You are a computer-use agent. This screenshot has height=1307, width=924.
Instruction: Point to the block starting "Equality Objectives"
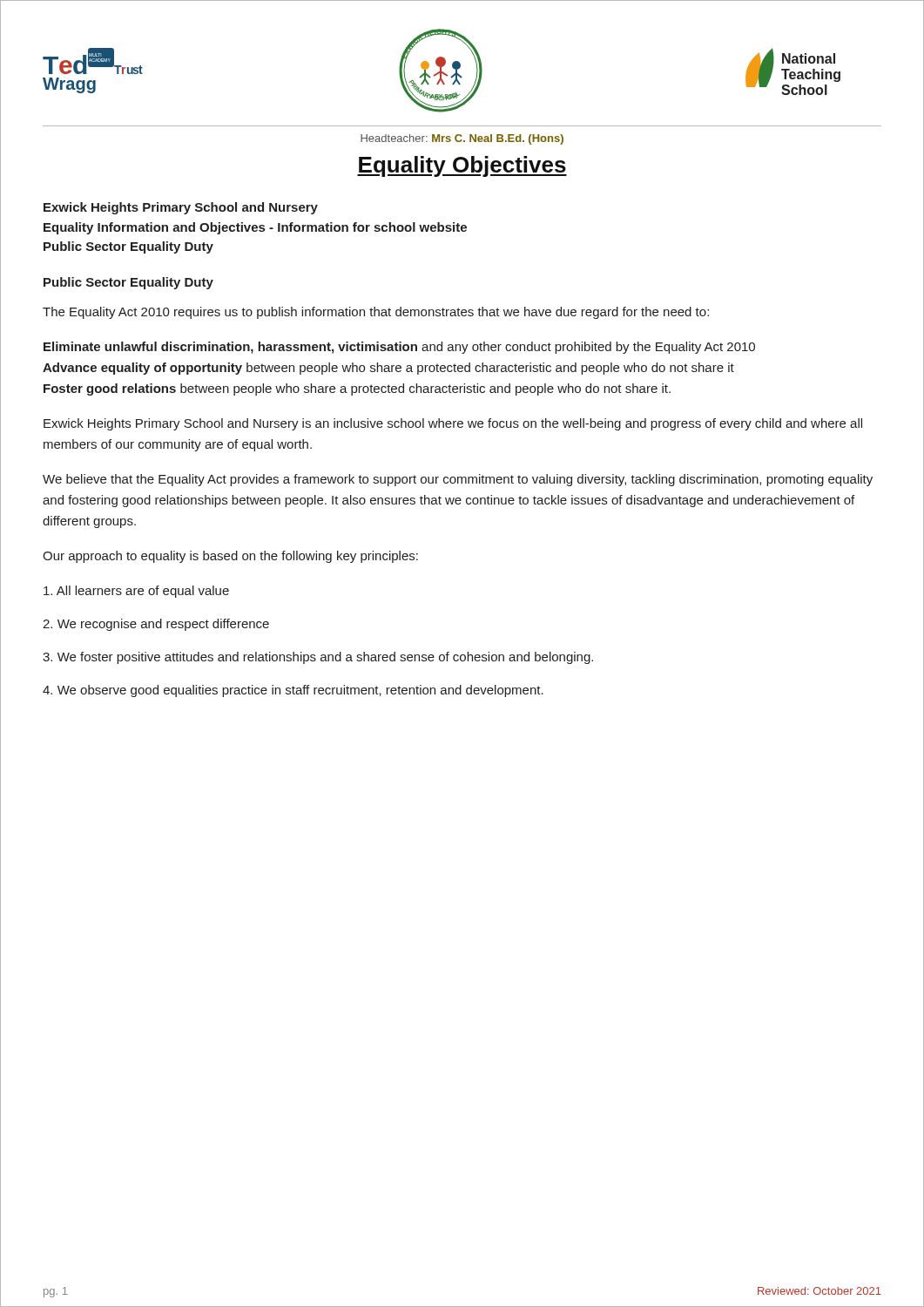[x=462, y=165]
